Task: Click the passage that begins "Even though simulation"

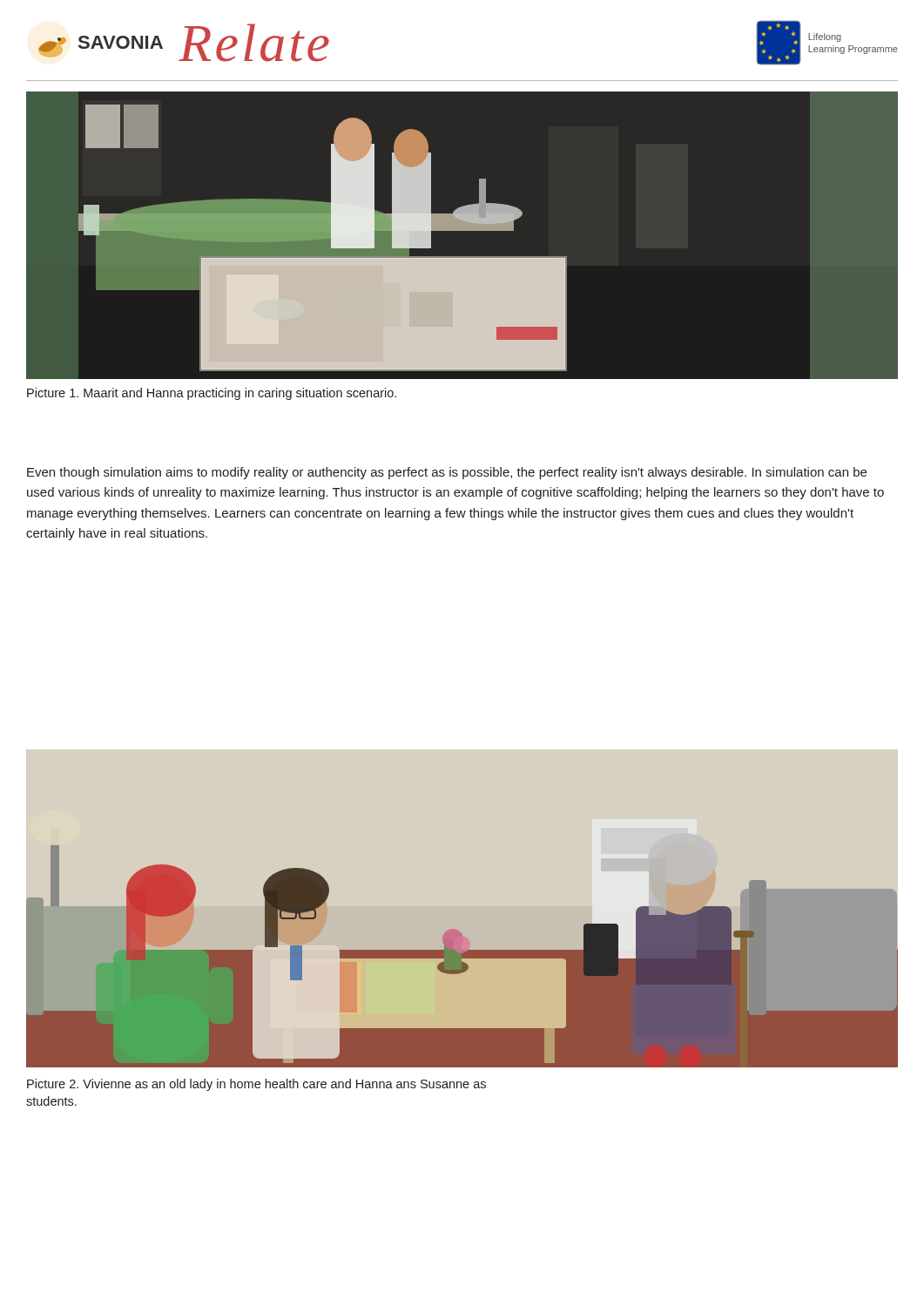Action: [455, 502]
